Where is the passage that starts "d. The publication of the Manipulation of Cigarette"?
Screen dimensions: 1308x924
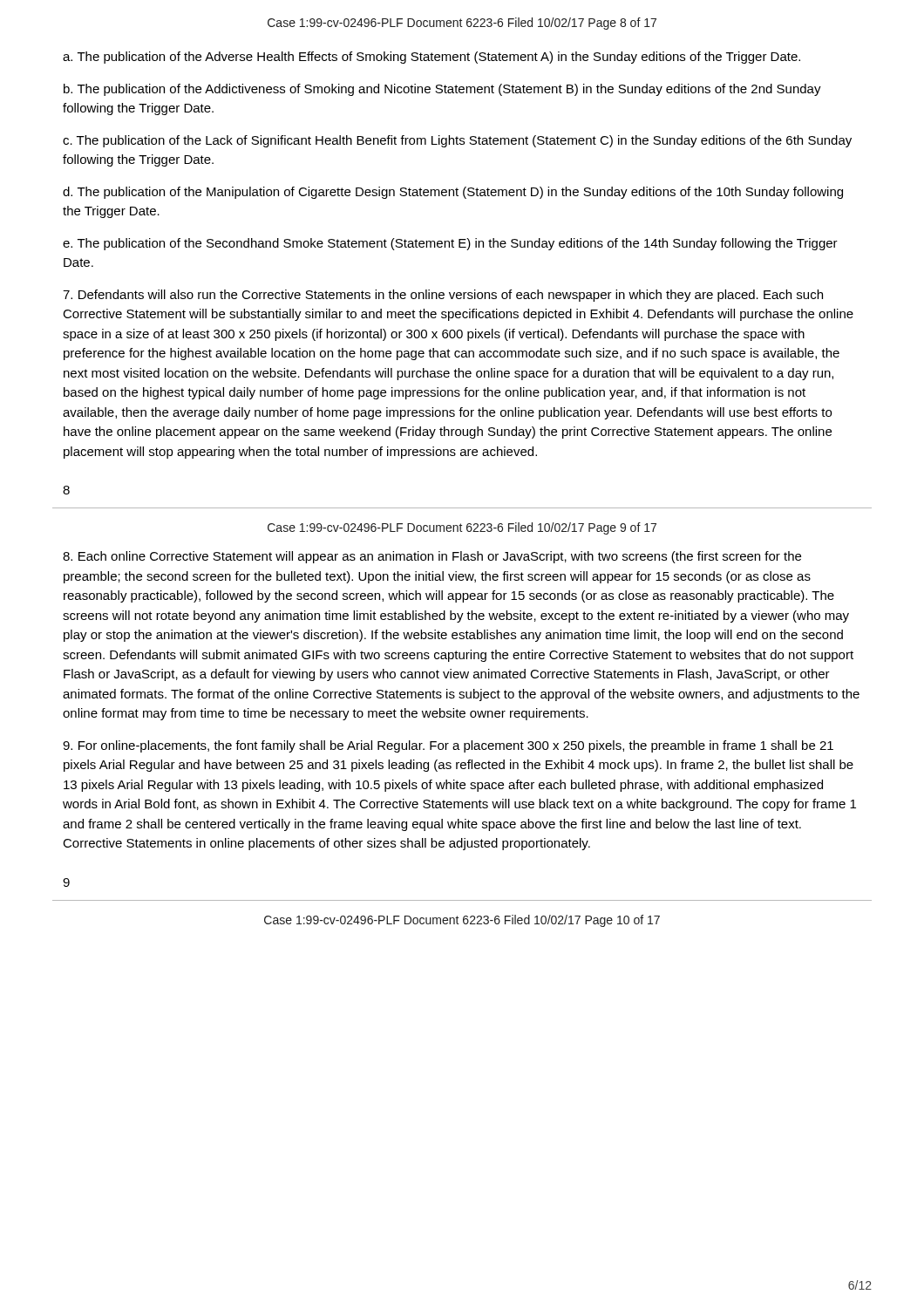point(453,201)
